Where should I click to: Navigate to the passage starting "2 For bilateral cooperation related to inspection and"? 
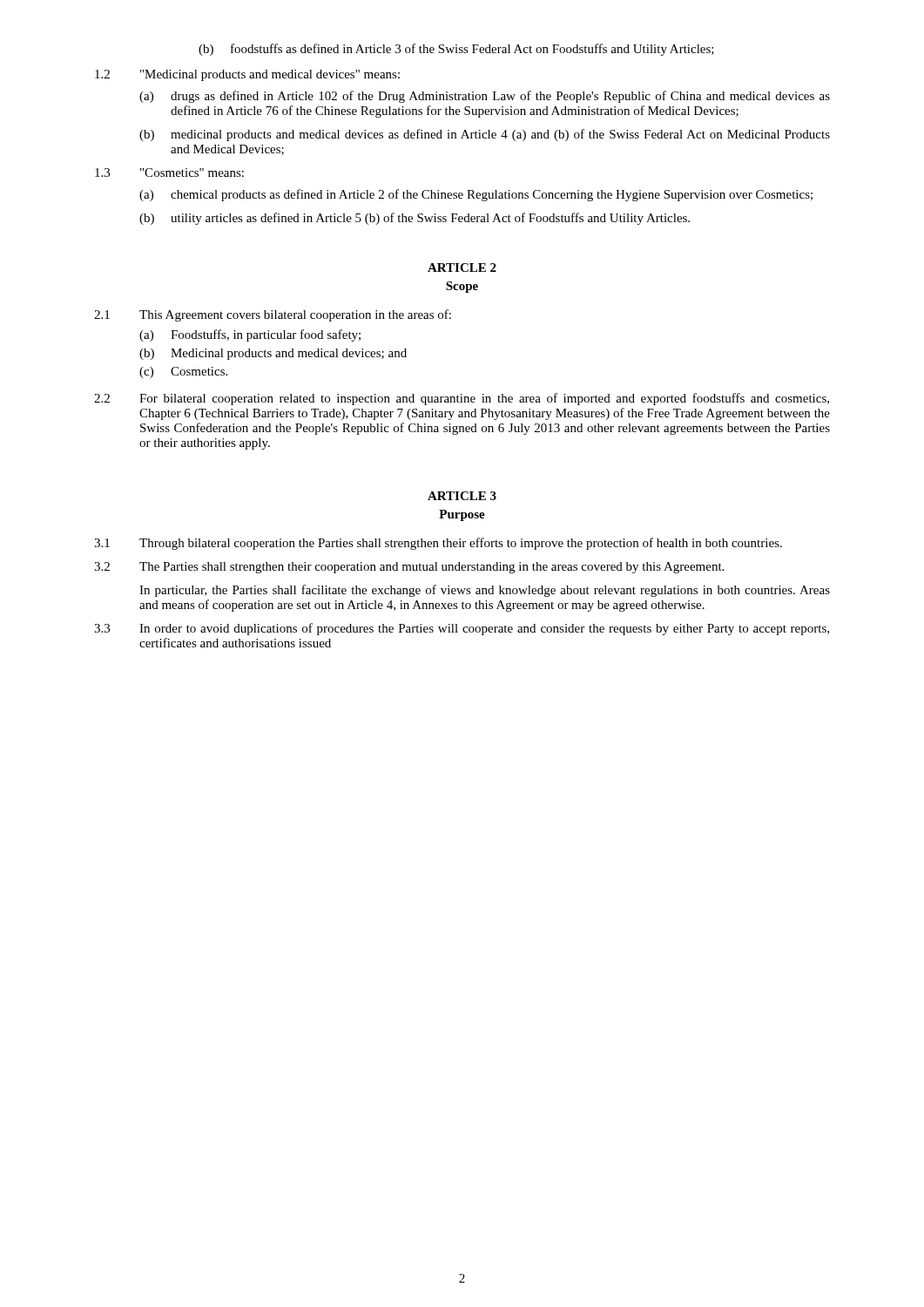(x=462, y=421)
